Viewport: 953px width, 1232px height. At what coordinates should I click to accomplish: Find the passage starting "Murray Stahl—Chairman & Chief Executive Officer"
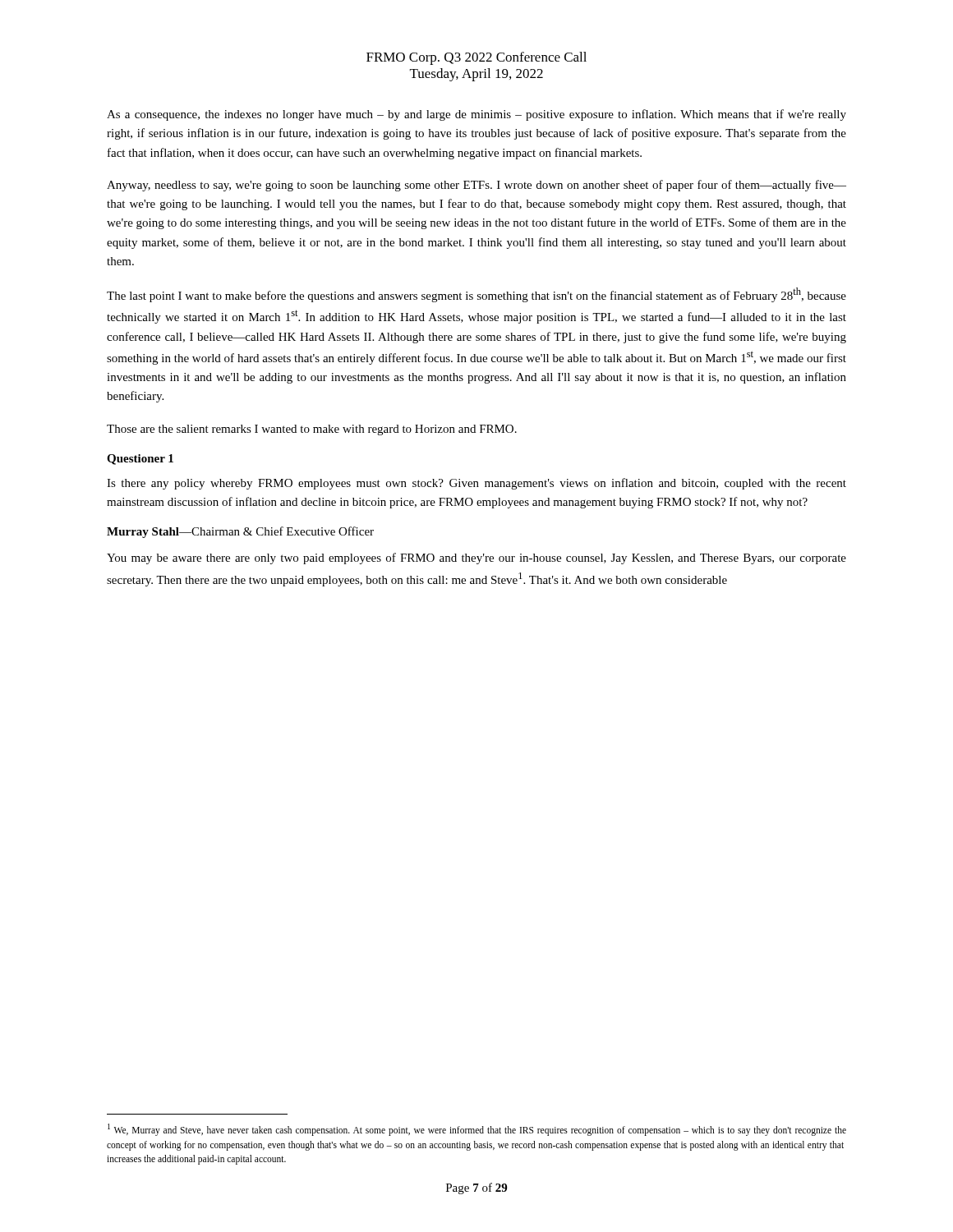(x=240, y=532)
